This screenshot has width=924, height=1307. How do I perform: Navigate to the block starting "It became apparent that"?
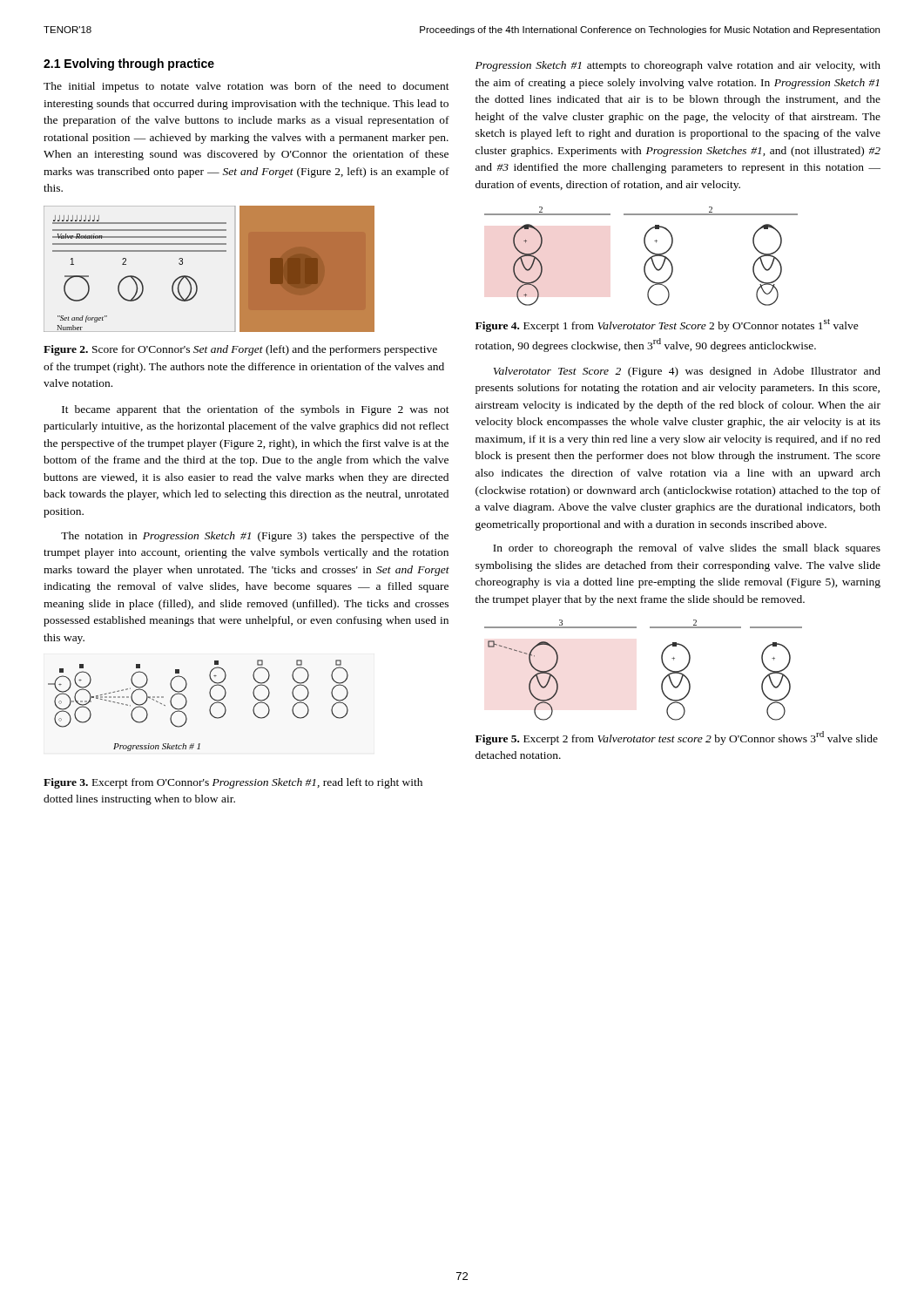pyautogui.click(x=246, y=523)
